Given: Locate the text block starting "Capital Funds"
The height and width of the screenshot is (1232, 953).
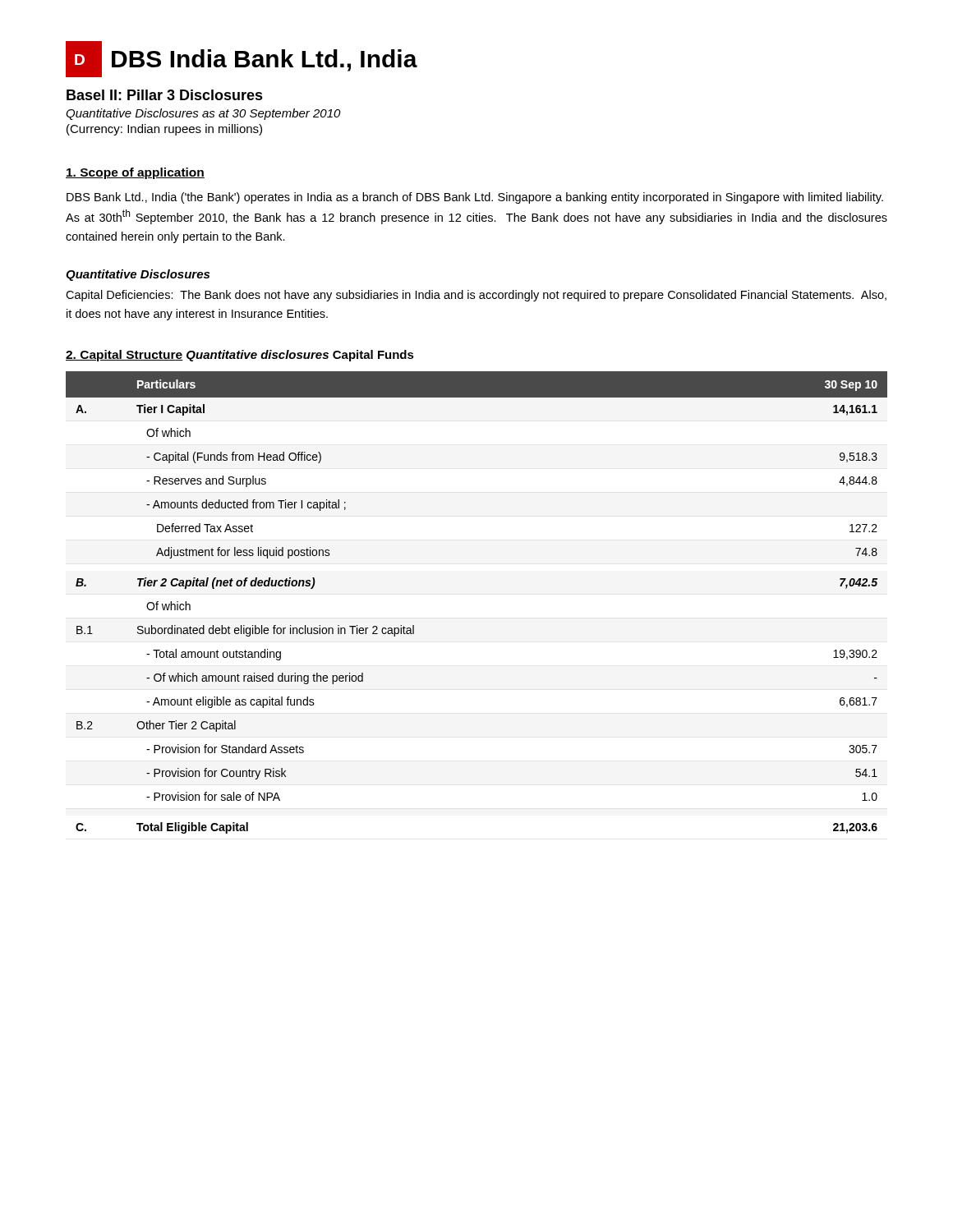Looking at the screenshot, I should coord(373,355).
